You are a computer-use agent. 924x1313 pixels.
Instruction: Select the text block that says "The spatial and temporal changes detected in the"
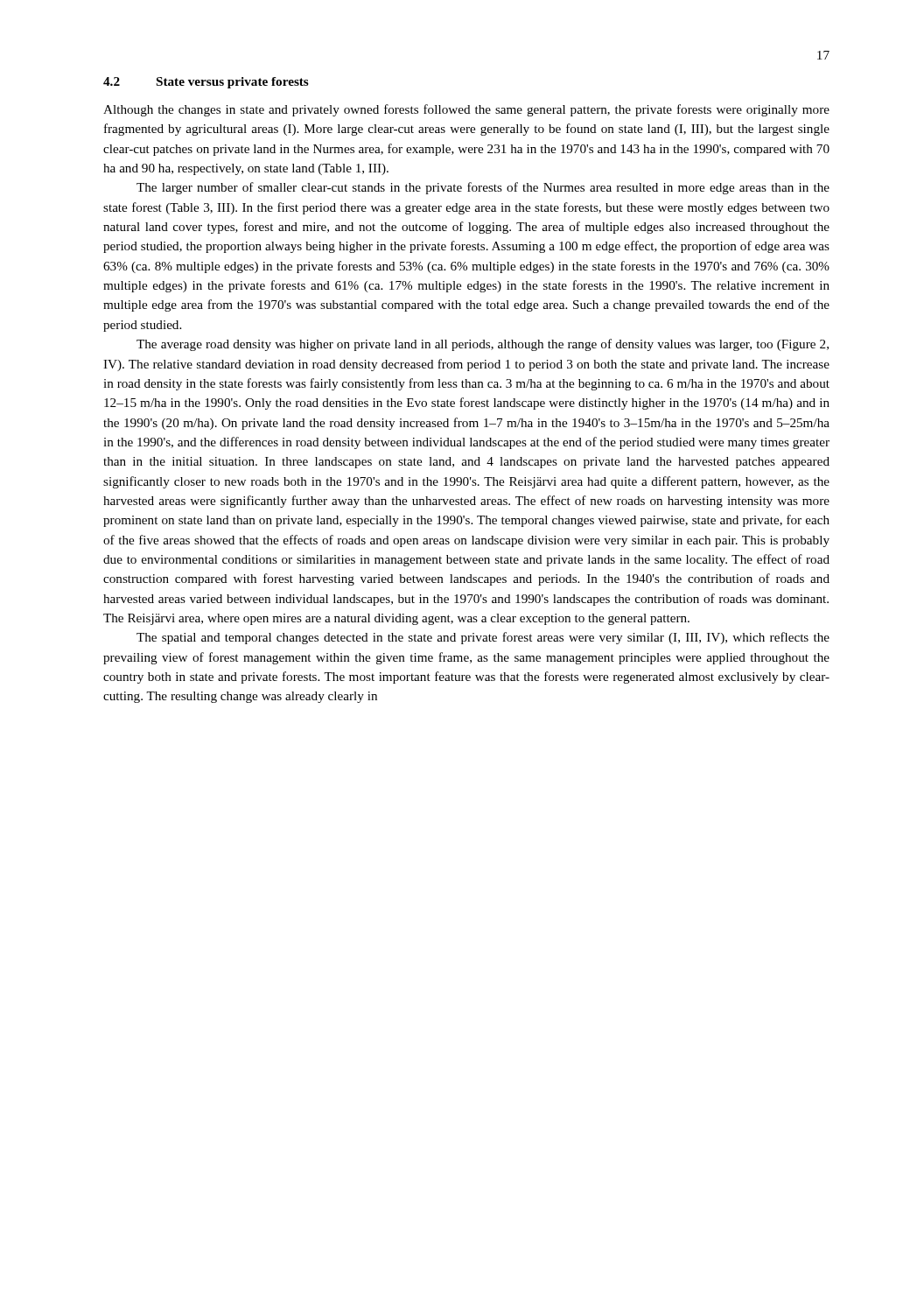(466, 667)
